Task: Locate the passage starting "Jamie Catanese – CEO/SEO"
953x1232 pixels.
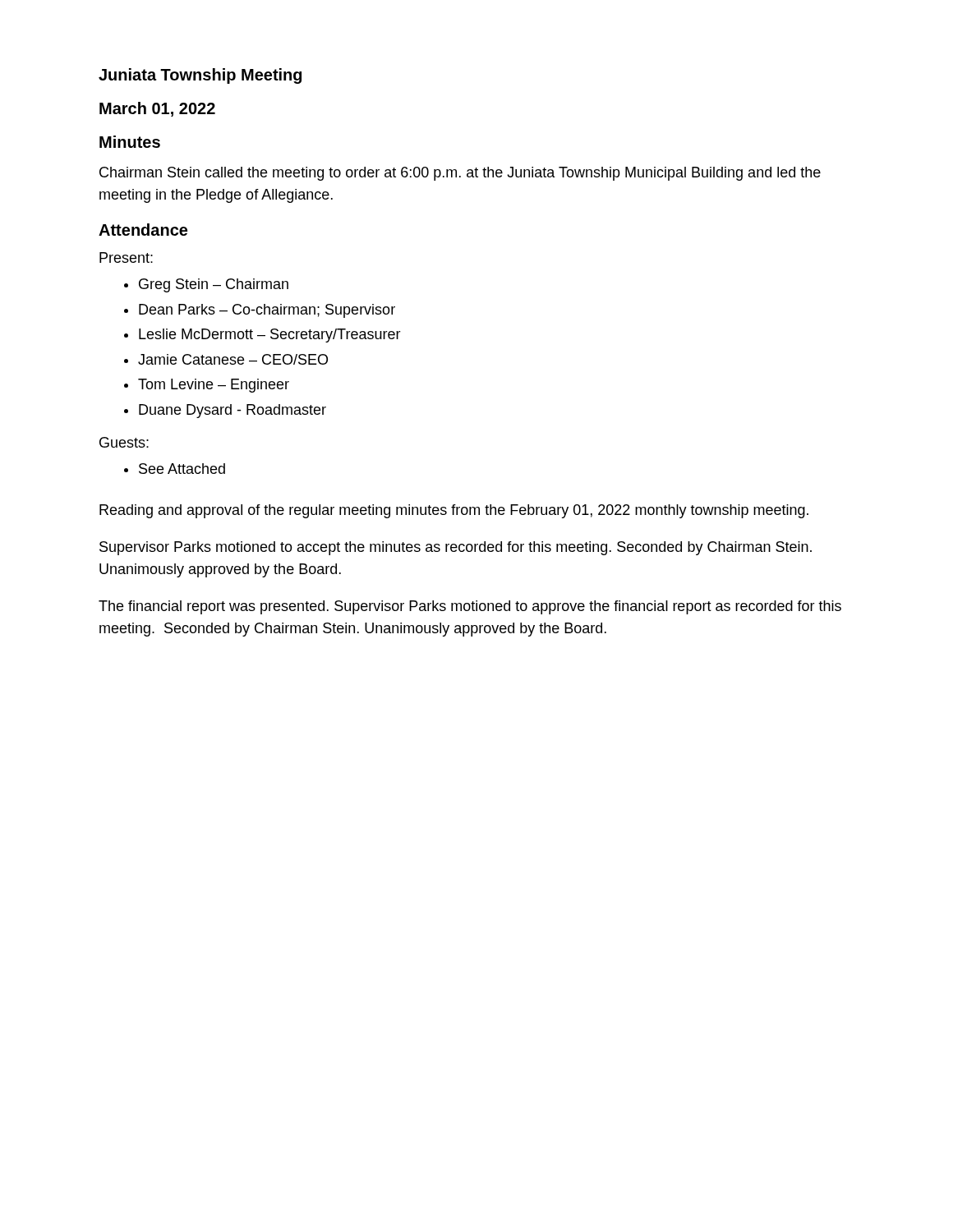Action: [233, 360]
